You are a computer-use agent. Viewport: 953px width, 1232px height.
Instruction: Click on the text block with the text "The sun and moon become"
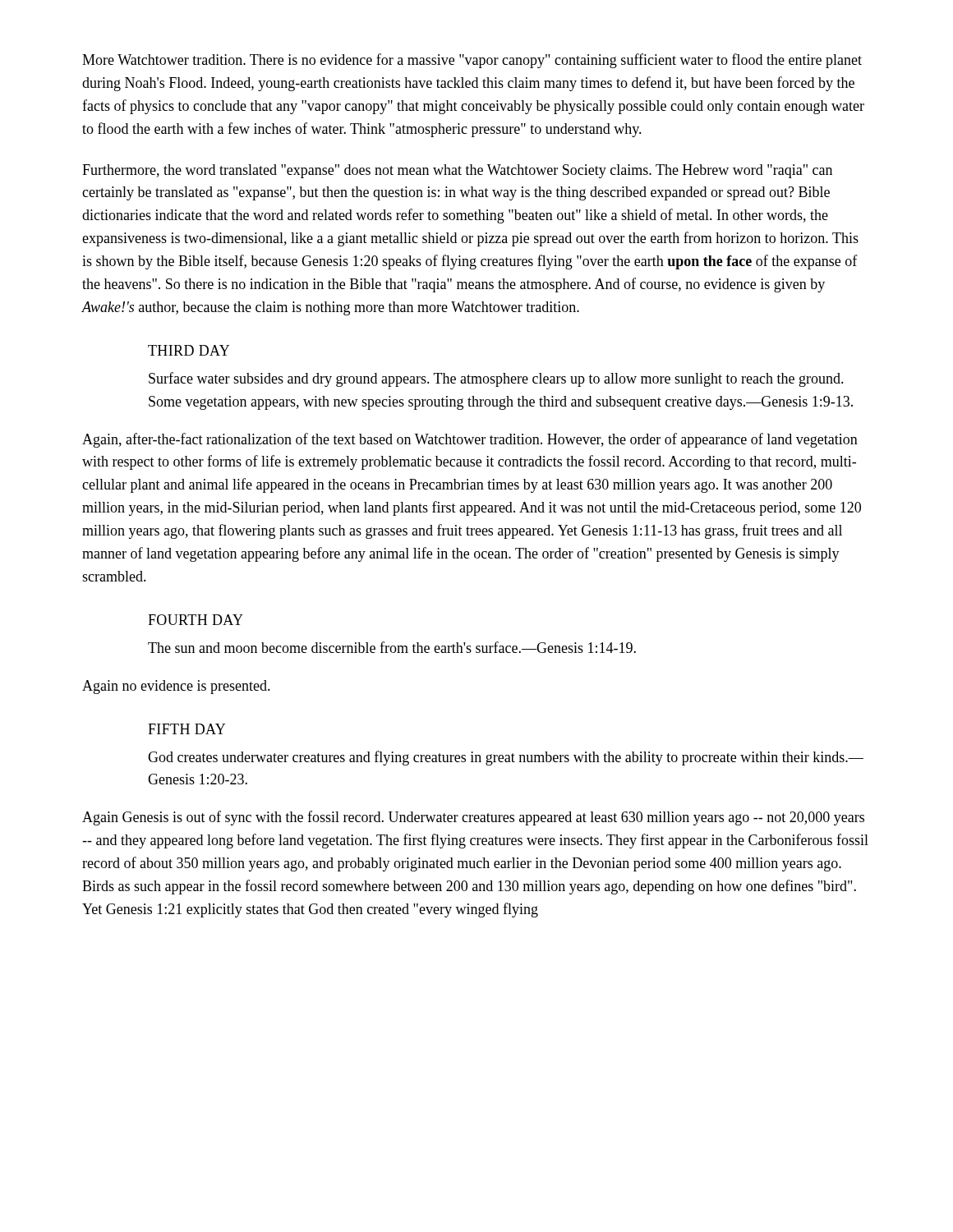click(x=392, y=648)
